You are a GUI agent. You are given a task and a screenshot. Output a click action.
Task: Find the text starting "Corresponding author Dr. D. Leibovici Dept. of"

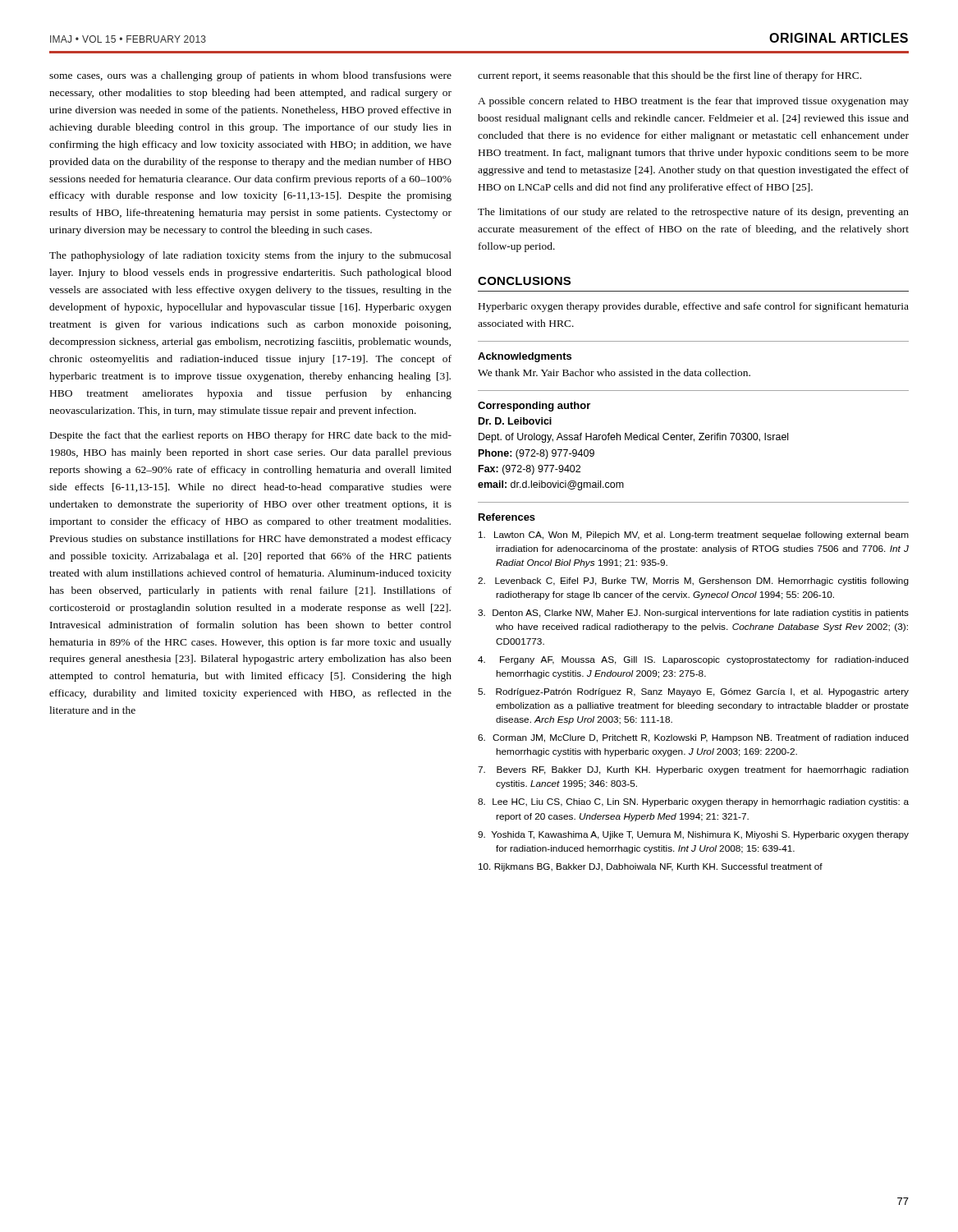(x=693, y=446)
